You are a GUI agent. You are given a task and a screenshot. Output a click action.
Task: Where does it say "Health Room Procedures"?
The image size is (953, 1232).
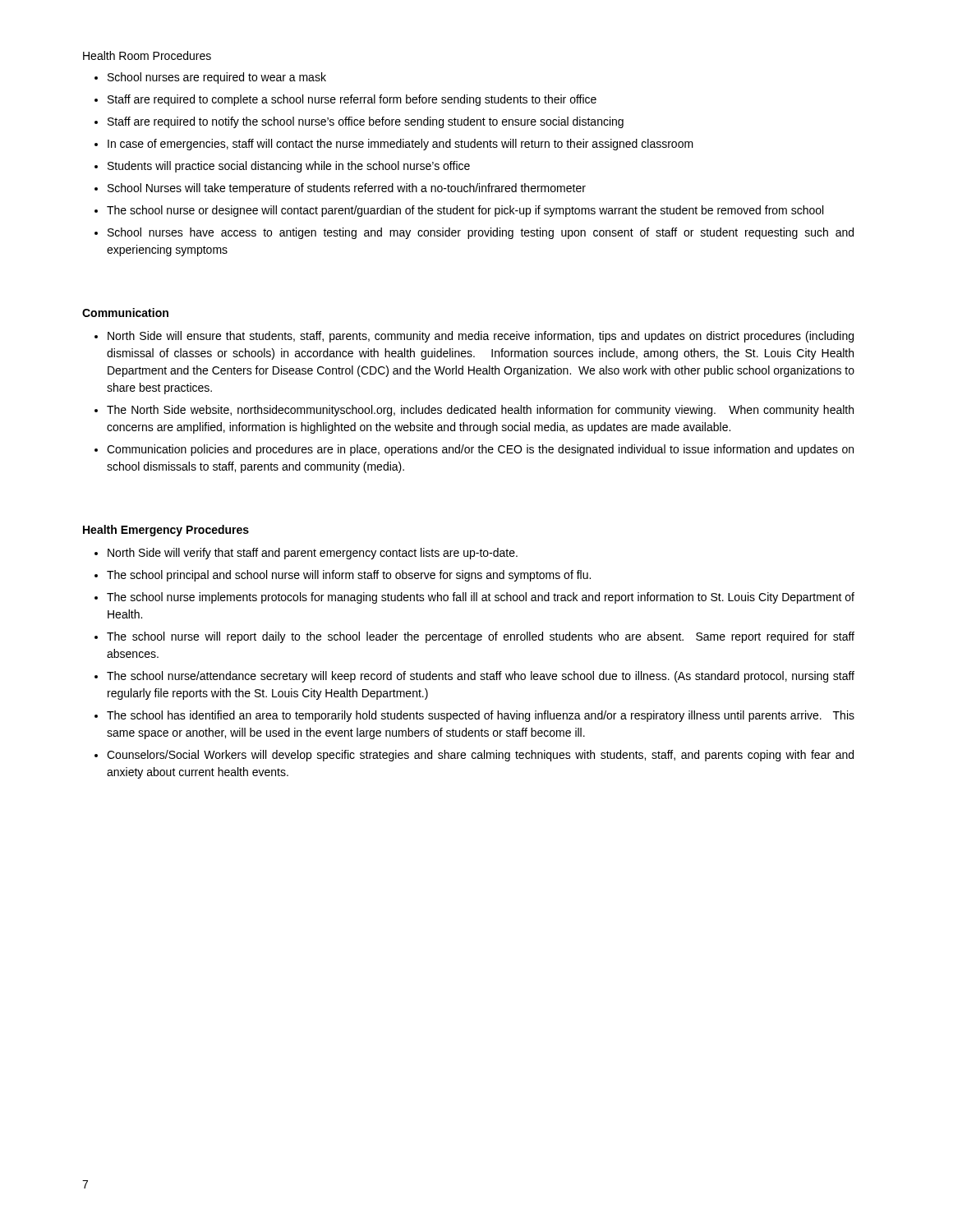147,56
